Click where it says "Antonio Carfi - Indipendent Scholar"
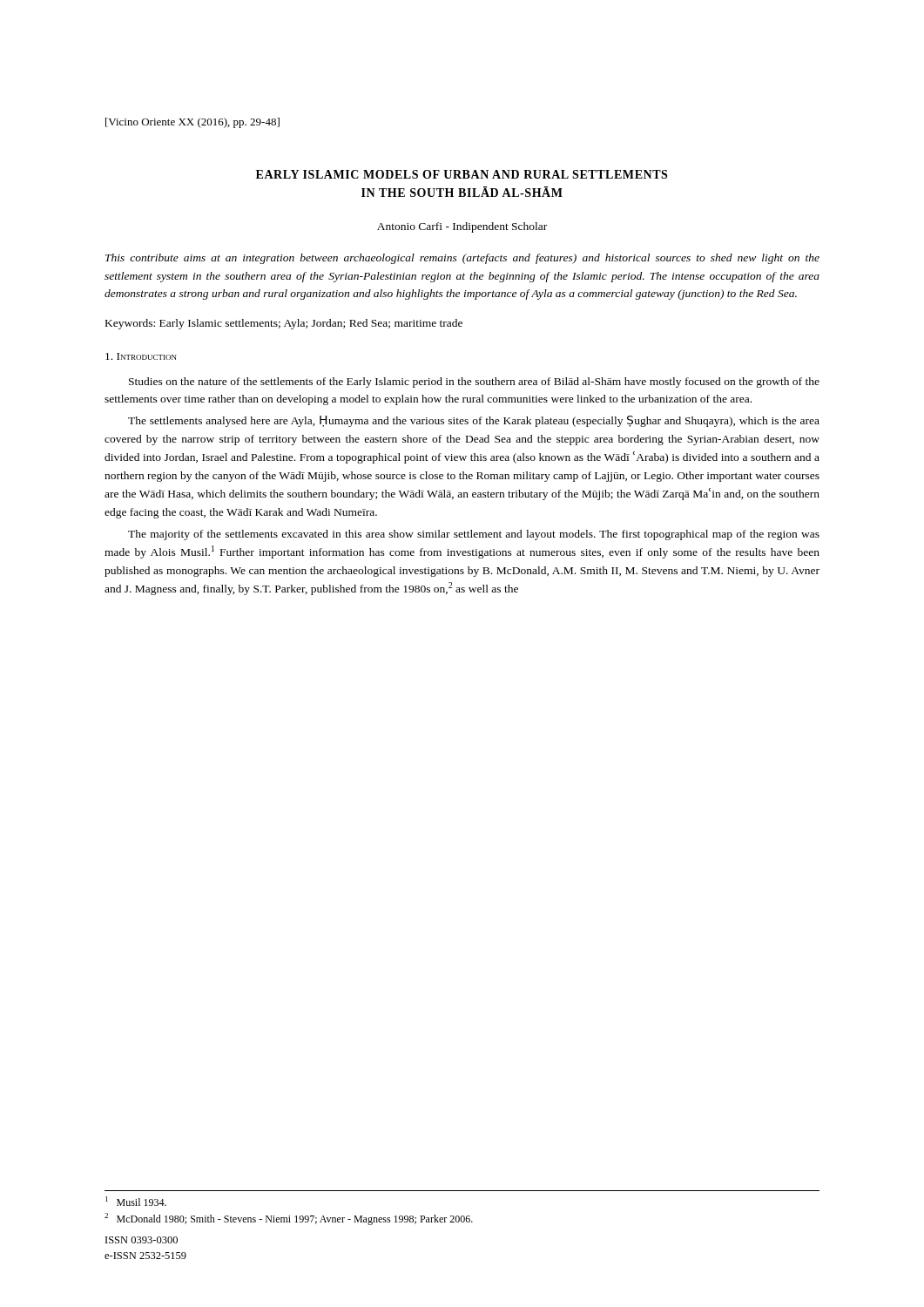The image size is (924, 1307). [x=462, y=226]
